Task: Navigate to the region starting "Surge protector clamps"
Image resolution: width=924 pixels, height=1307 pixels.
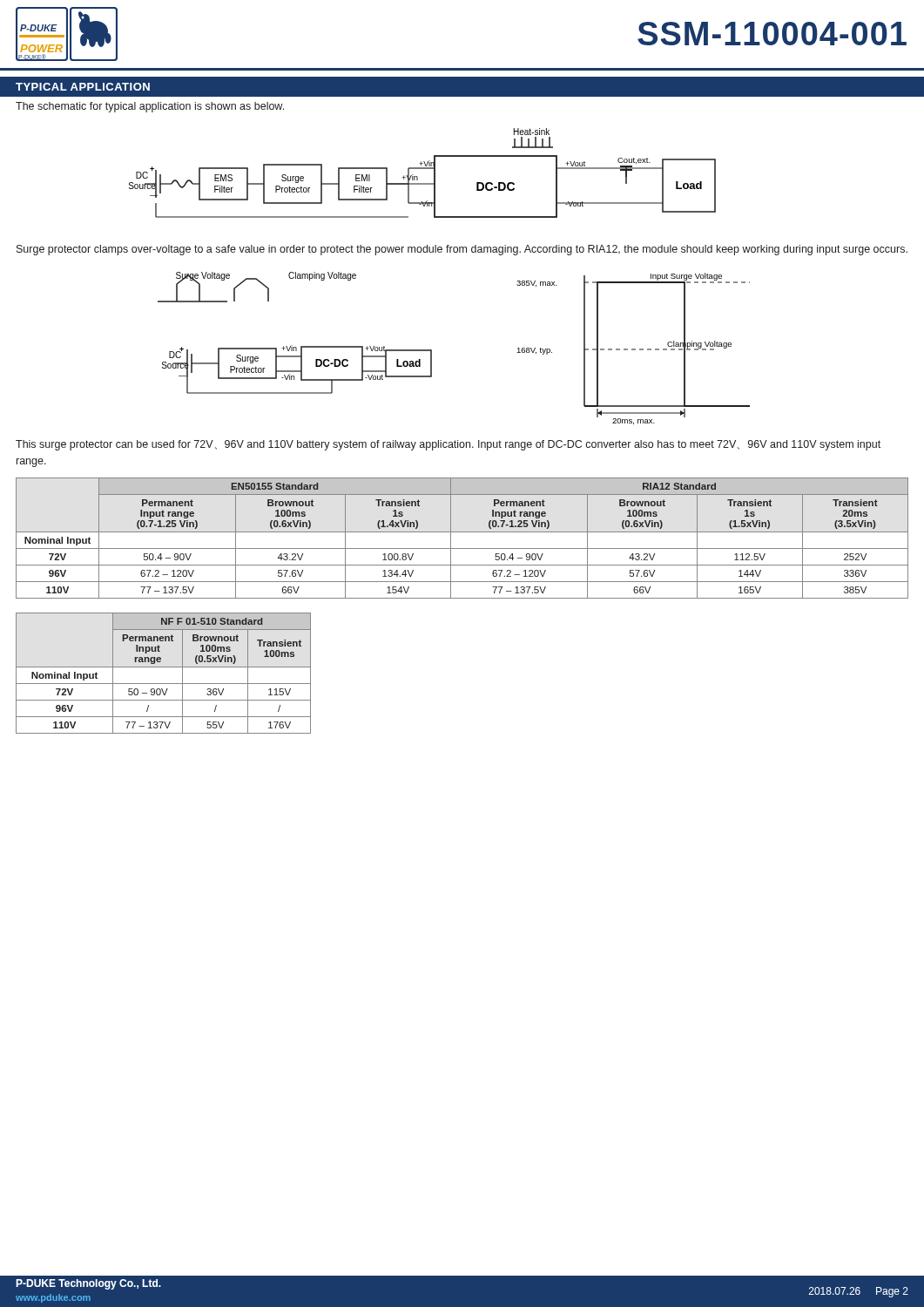Action: click(x=462, y=249)
